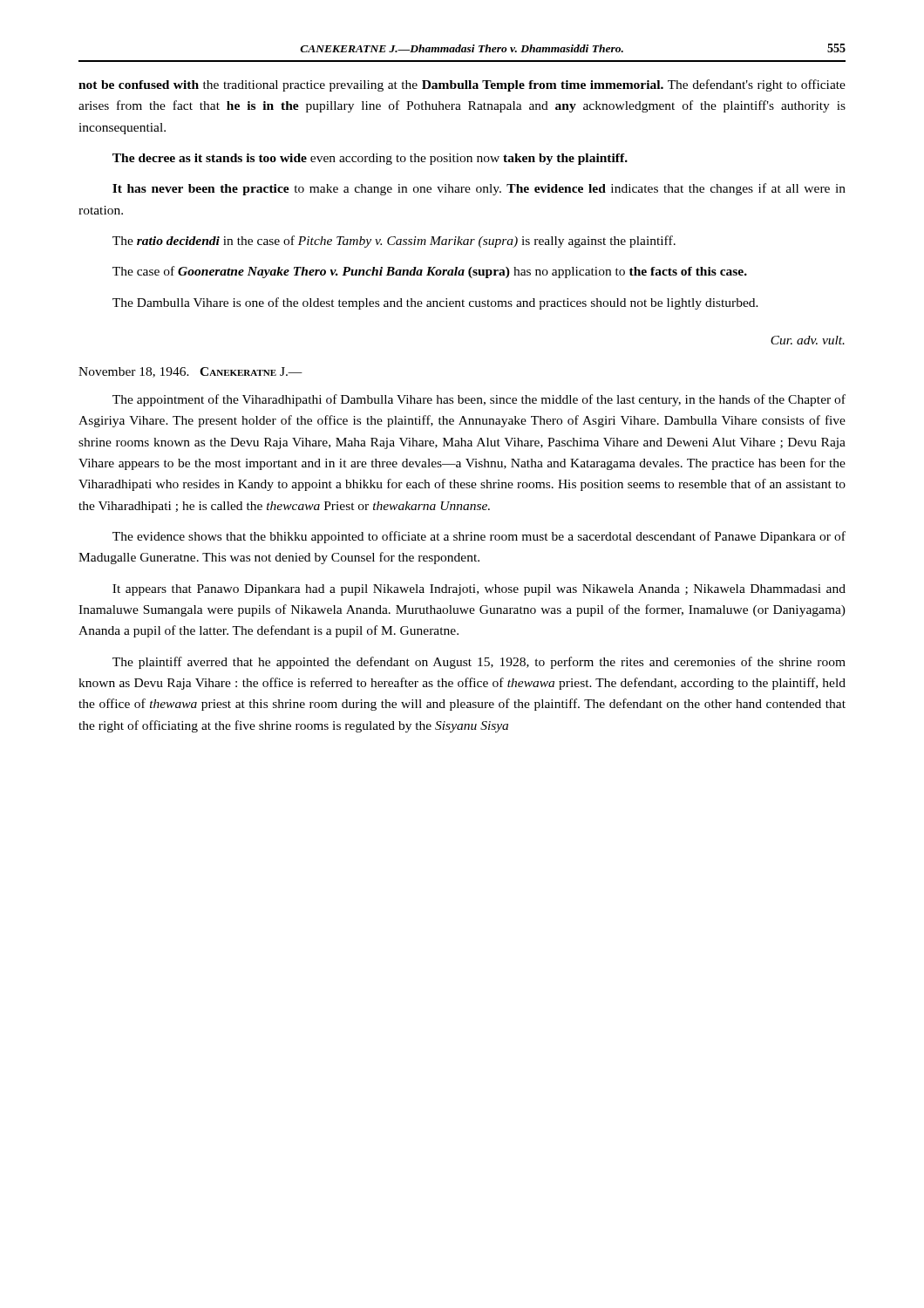This screenshot has height=1308, width=924.
Task: Select the text block with the text "It appears that Panawo Dipankara had"
Action: (462, 609)
